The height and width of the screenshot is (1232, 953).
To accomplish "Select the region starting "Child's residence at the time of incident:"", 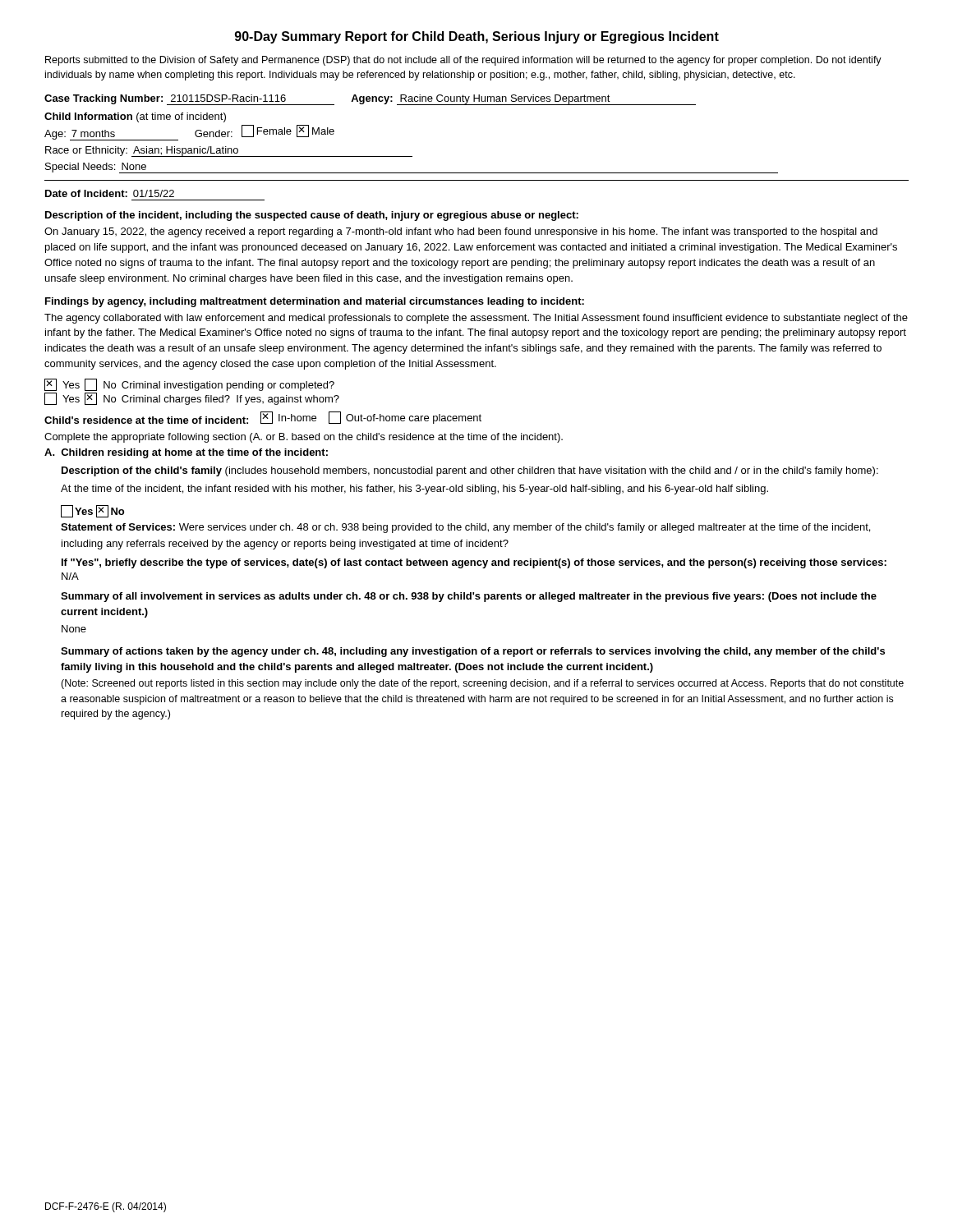I will [263, 419].
